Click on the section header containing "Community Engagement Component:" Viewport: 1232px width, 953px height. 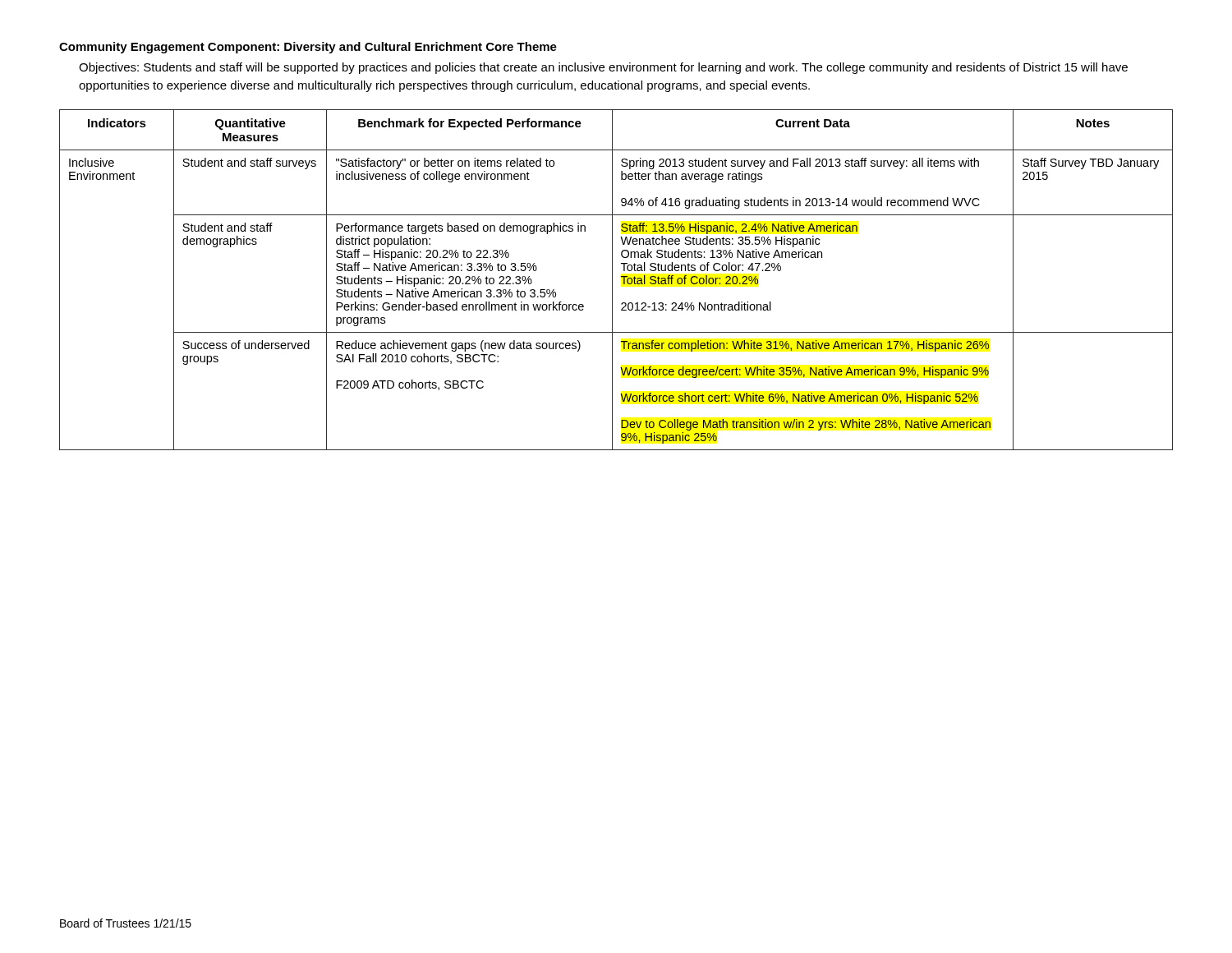pyautogui.click(x=308, y=46)
